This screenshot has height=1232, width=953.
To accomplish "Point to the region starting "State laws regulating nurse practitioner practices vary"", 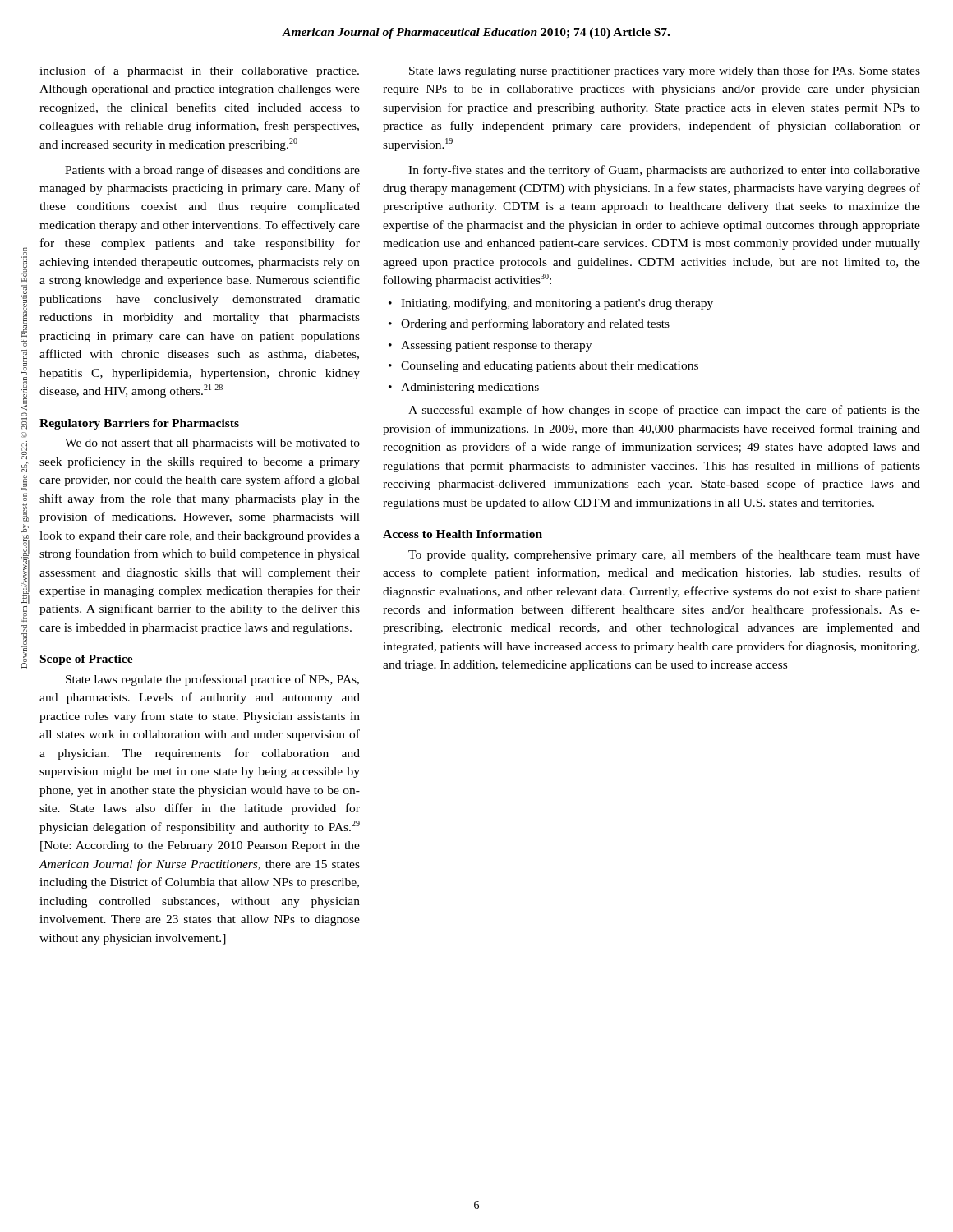I will (651, 108).
